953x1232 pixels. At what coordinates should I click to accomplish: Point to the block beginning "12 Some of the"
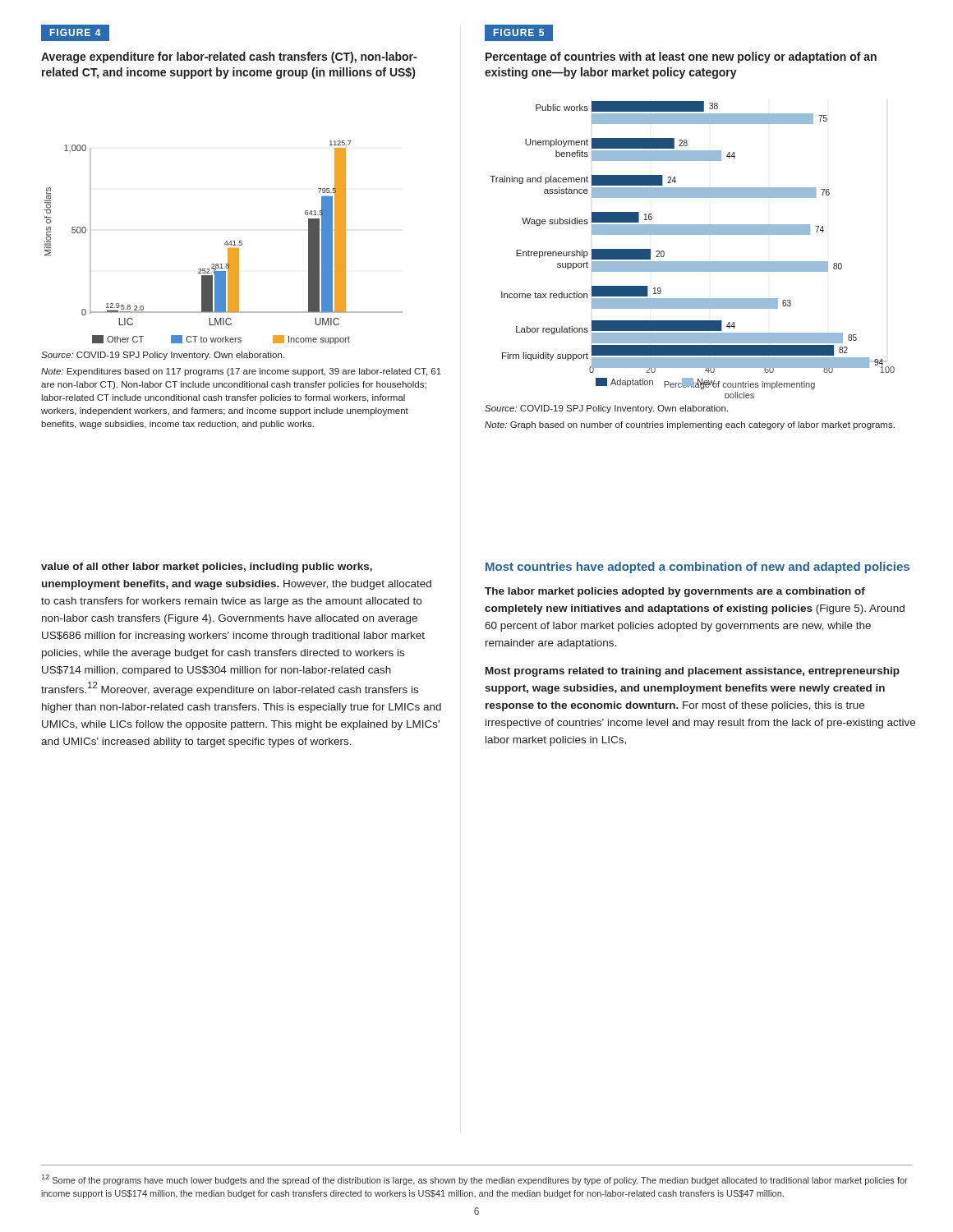pyautogui.click(x=474, y=1186)
